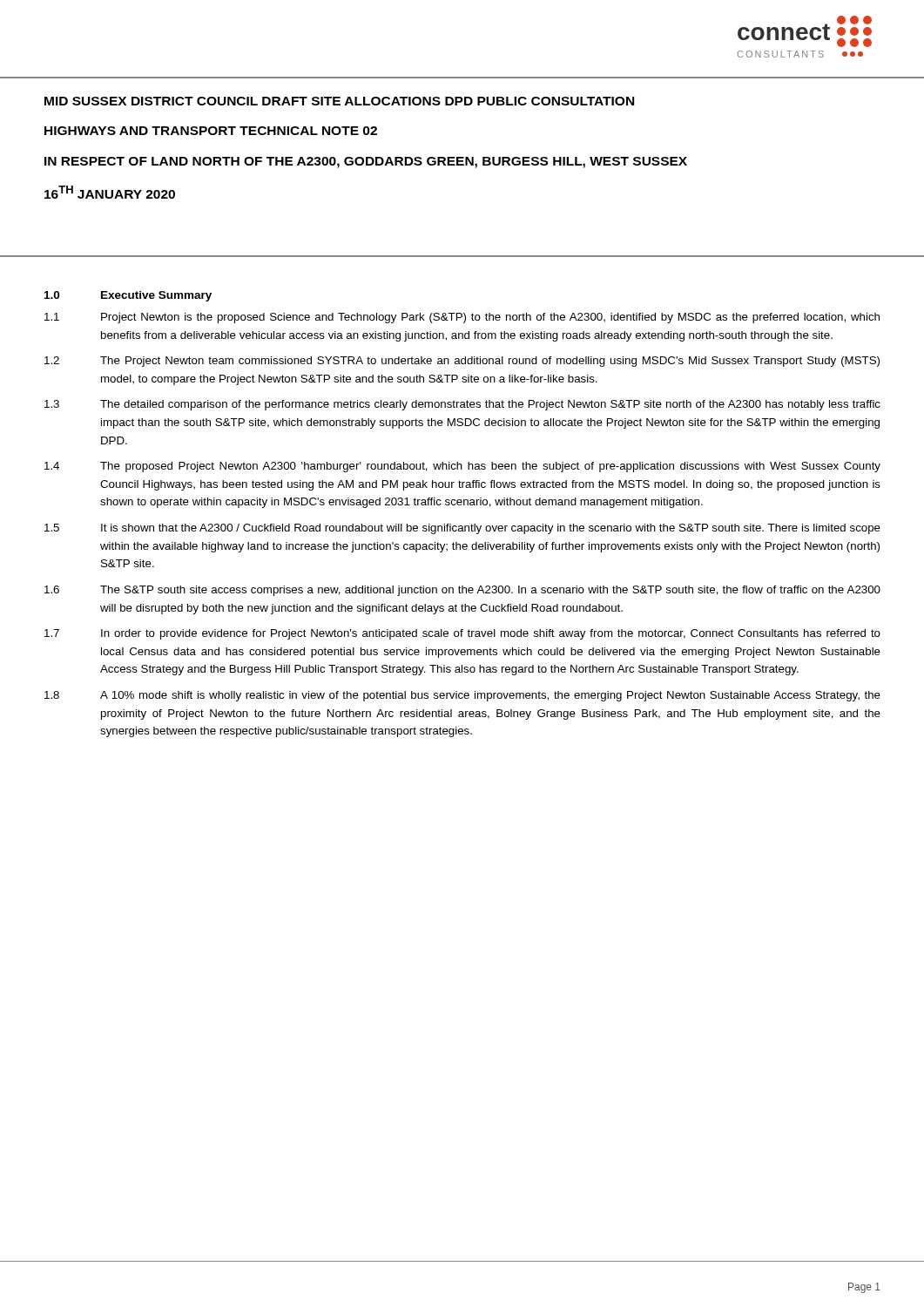Point to the region starting "1.0 Executive Summary"

(128, 295)
